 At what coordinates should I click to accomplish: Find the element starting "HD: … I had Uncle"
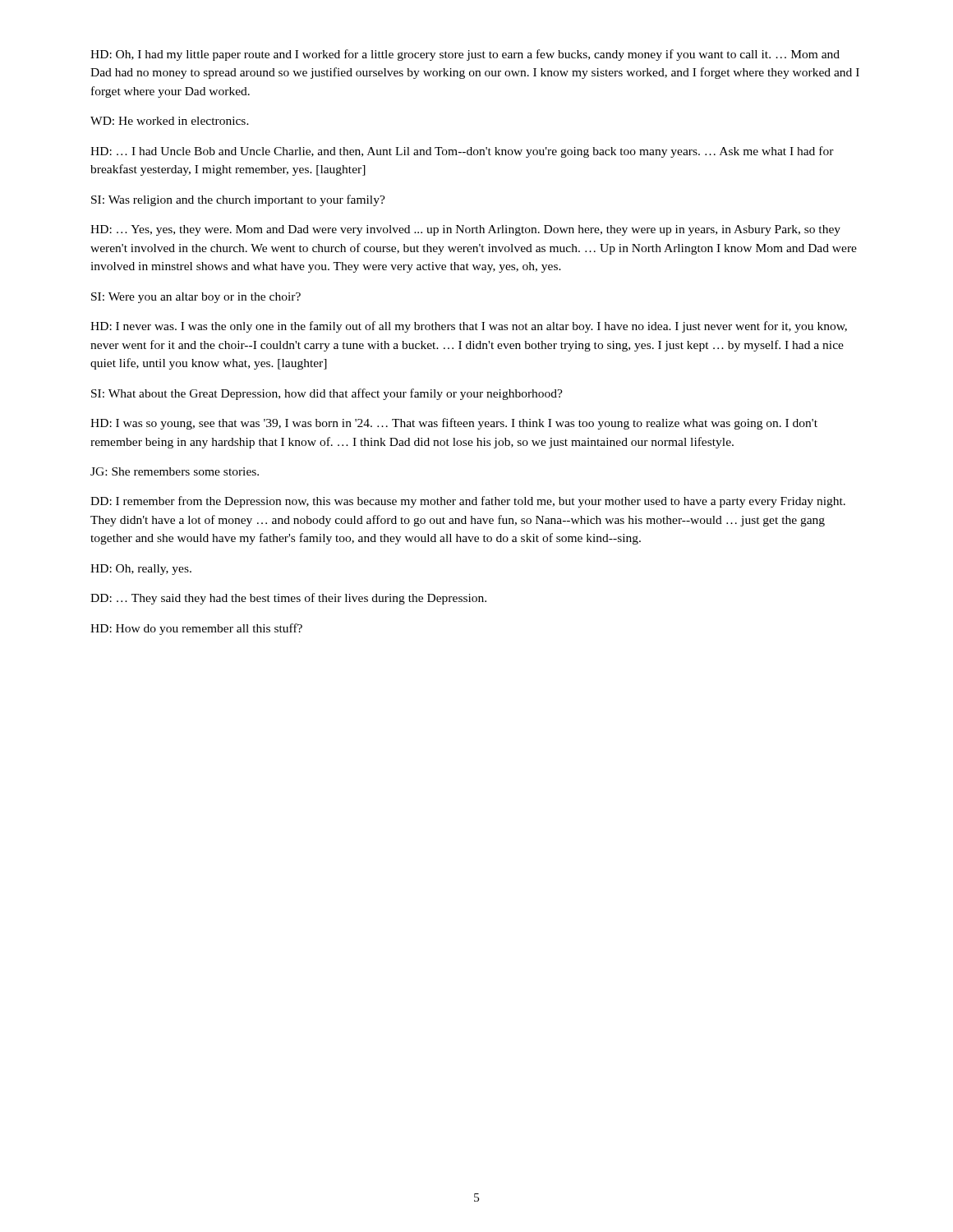[462, 160]
